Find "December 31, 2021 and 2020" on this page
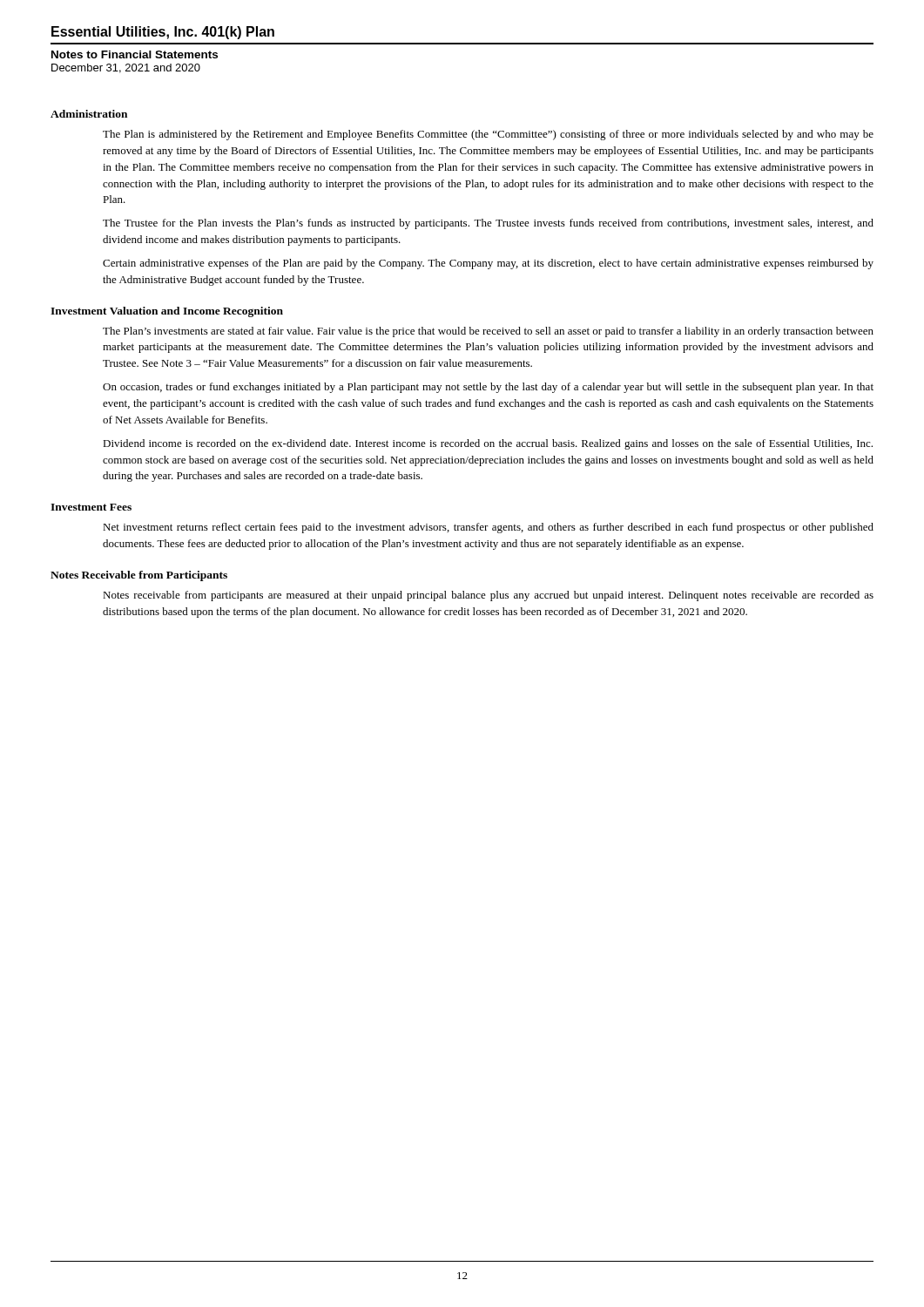Image resolution: width=924 pixels, height=1307 pixels. (125, 68)
